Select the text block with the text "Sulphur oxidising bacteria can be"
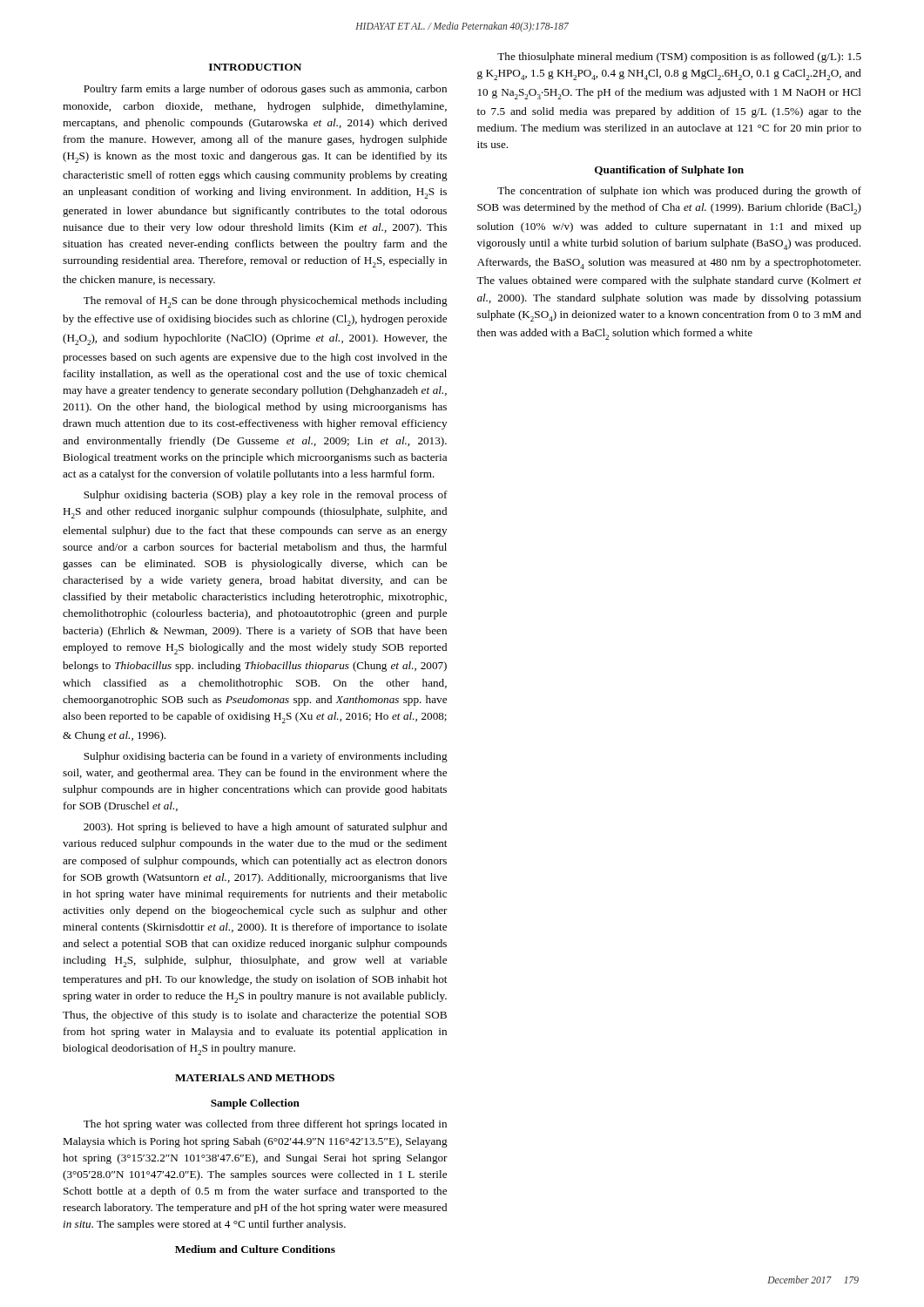 255,781
